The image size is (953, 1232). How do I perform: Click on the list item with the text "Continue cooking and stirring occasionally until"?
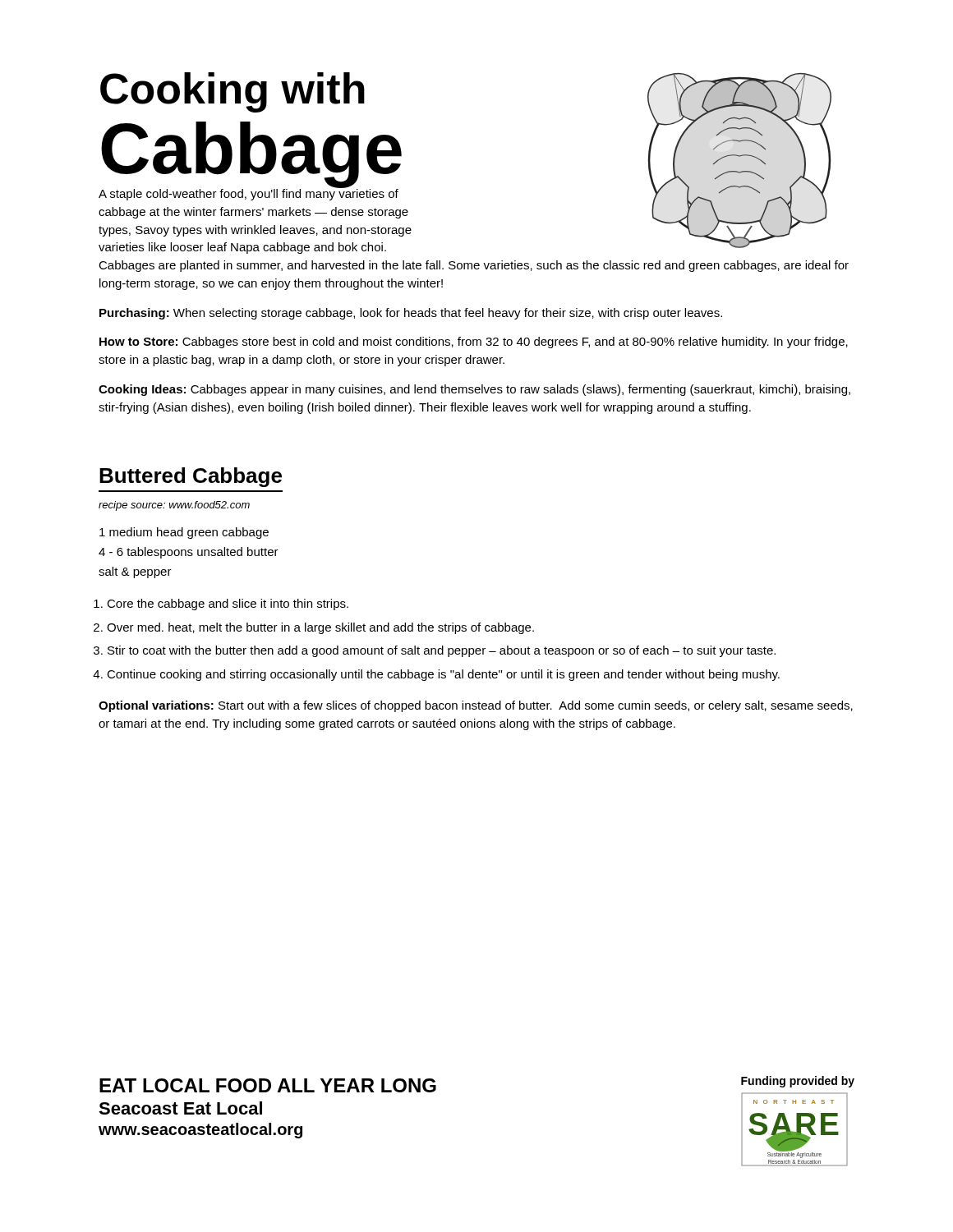(444, 674)
